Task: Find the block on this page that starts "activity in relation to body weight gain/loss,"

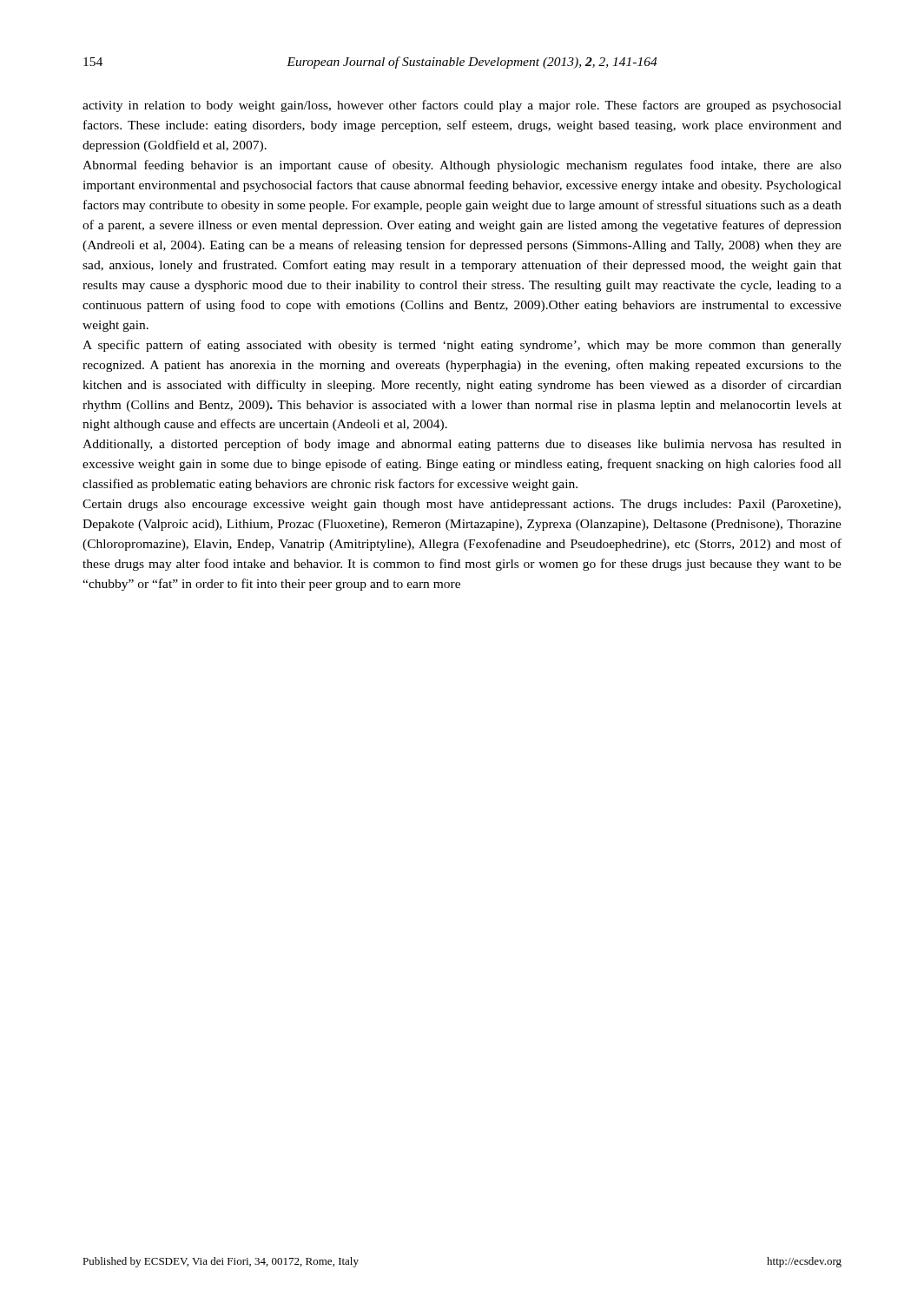Action: pos(462,345)
